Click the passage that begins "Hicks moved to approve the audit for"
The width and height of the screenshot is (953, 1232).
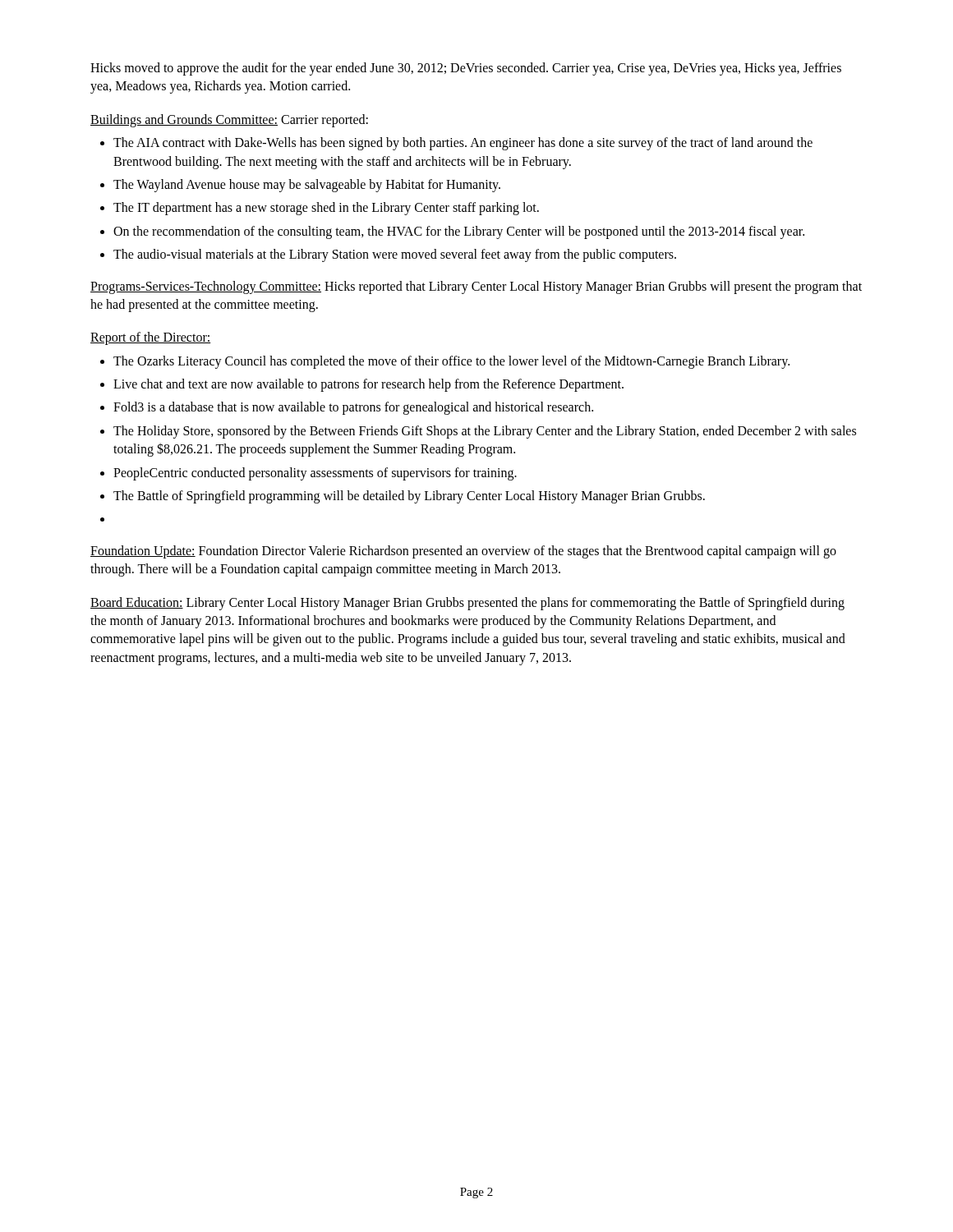[x=466, y=77]
